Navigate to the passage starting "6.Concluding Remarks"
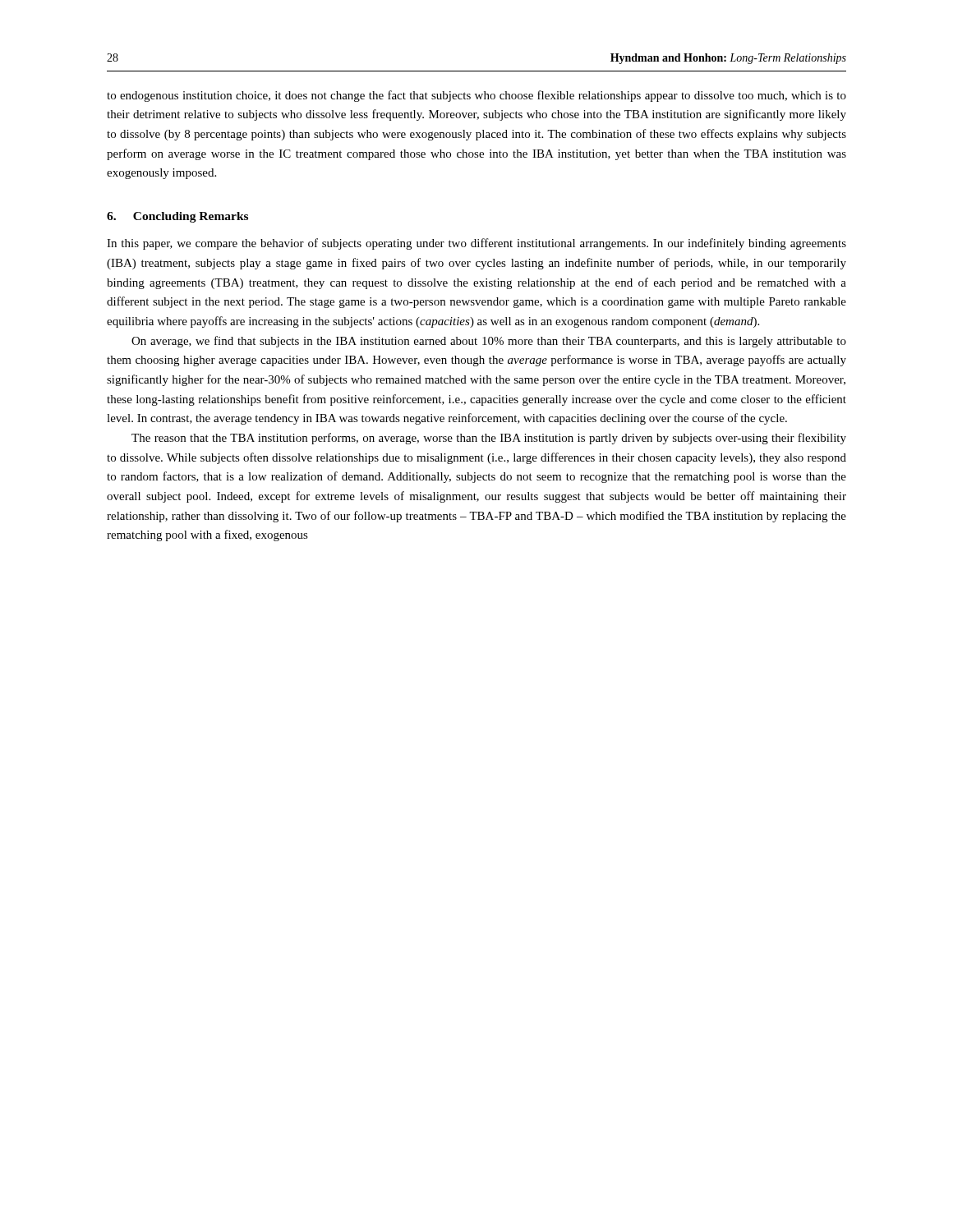Screen dimensions: 1232x953 178,216
